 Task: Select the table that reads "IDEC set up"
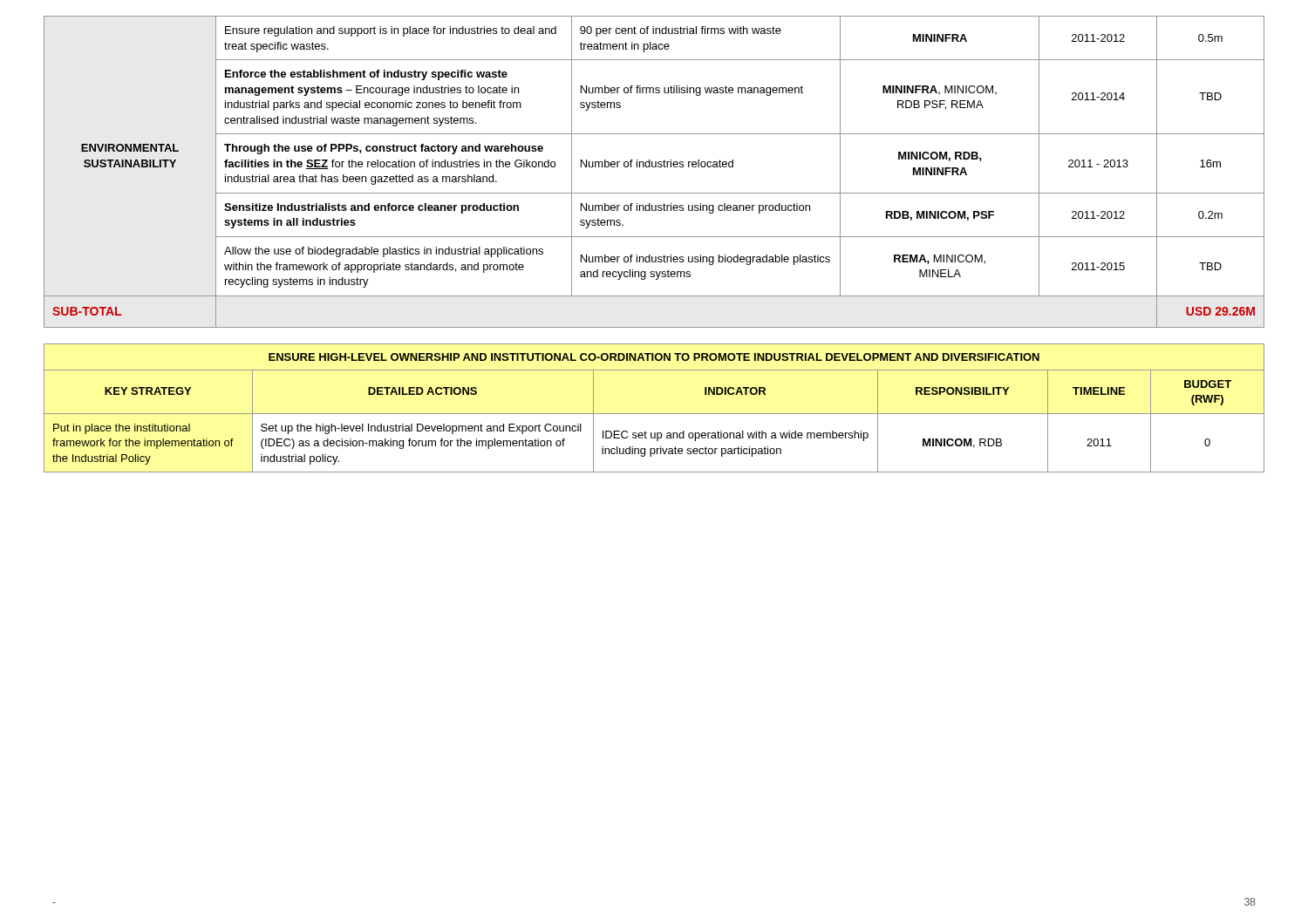(x=654, y=421)
